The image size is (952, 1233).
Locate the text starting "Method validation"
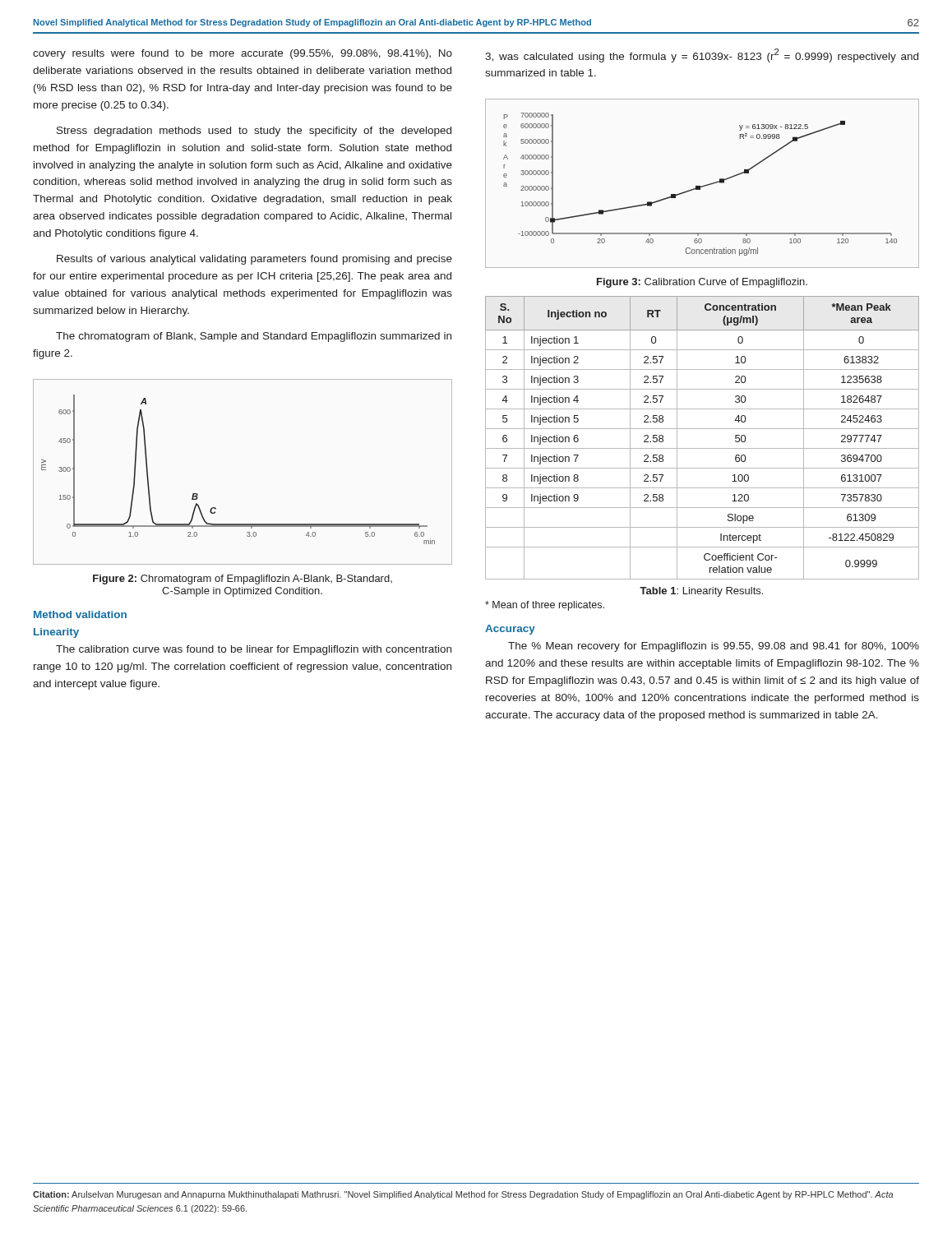click(80, 614)
